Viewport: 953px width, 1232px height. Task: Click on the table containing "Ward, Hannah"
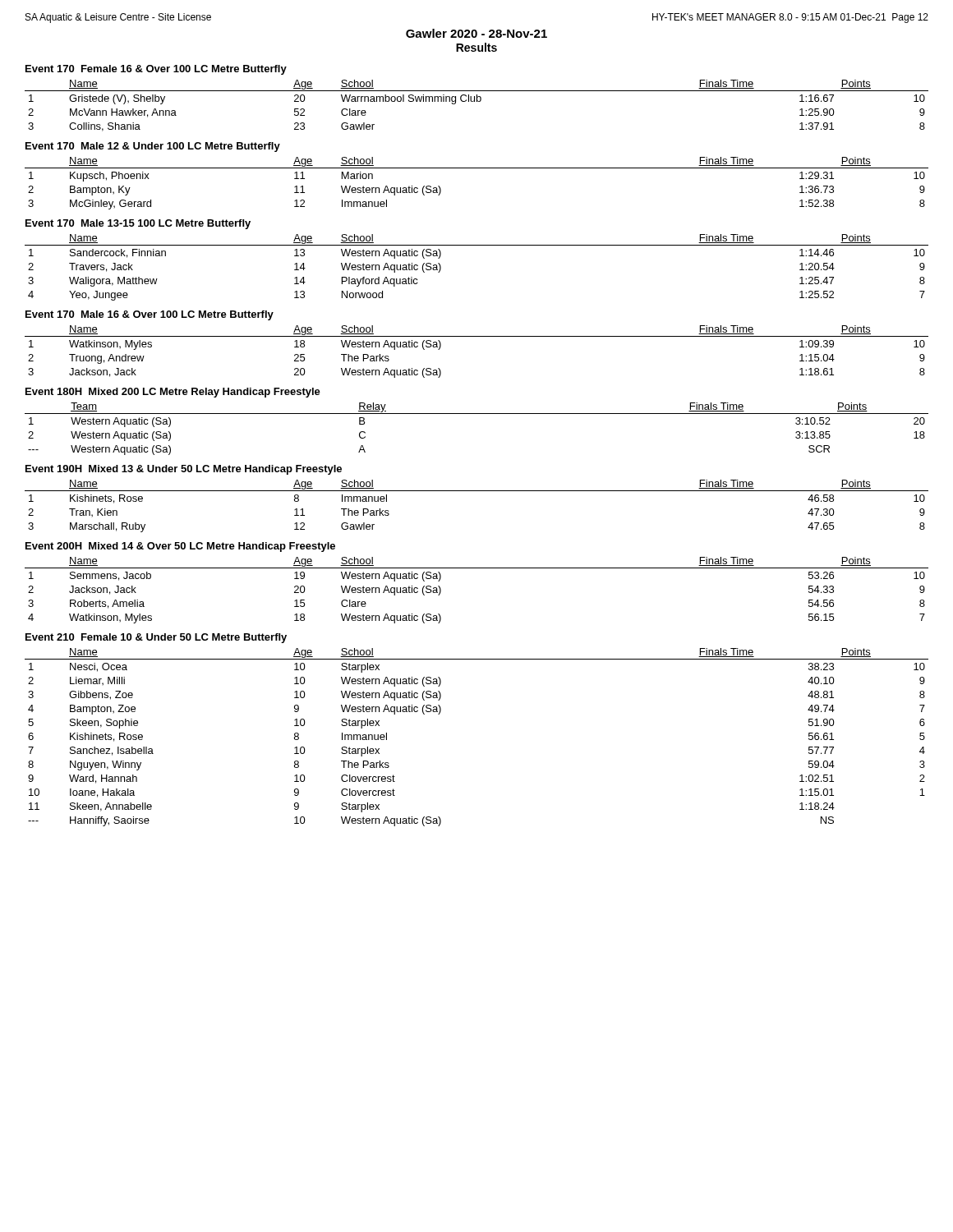coord(476,736)
